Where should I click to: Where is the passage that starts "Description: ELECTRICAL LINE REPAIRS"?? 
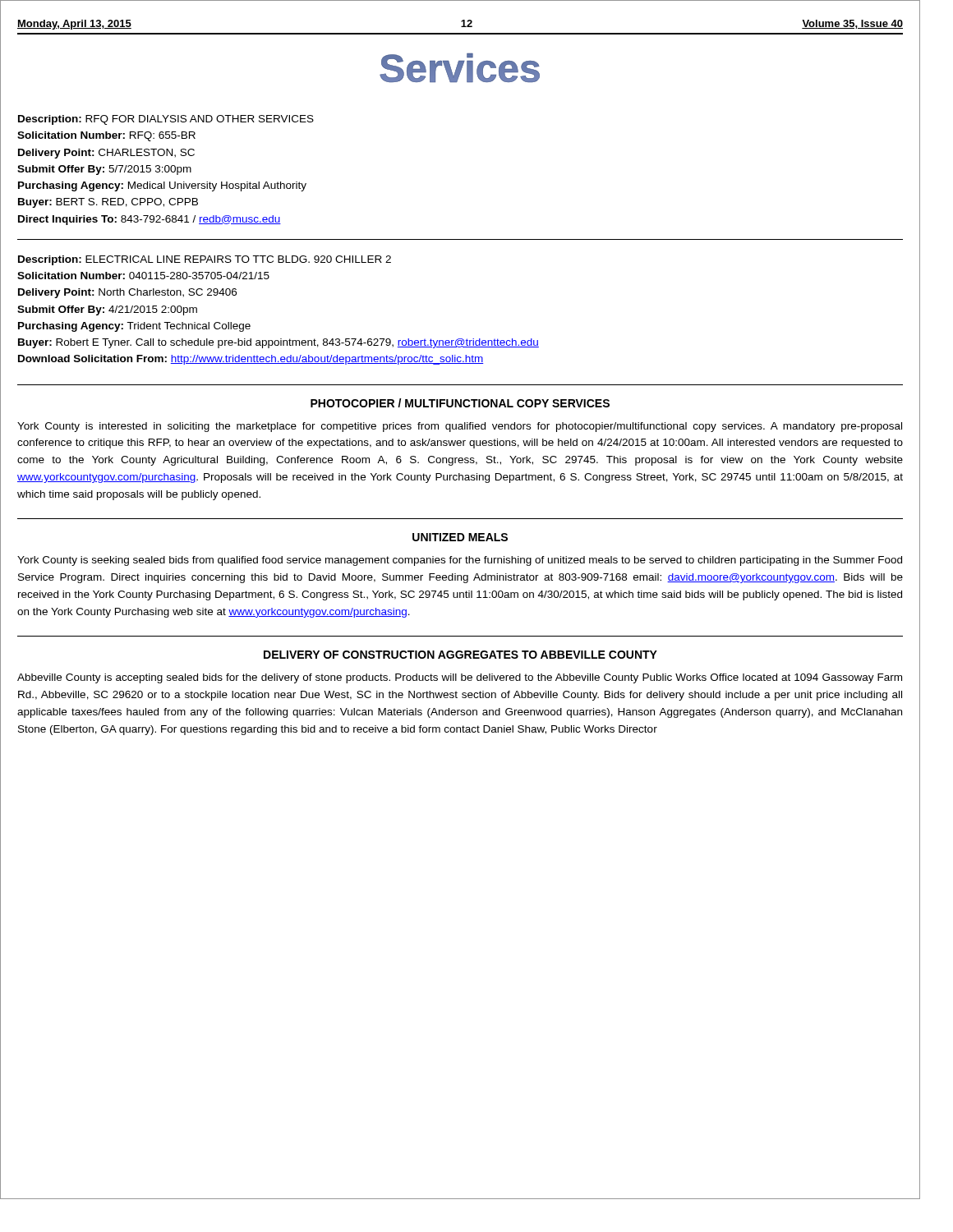point(205,260)
